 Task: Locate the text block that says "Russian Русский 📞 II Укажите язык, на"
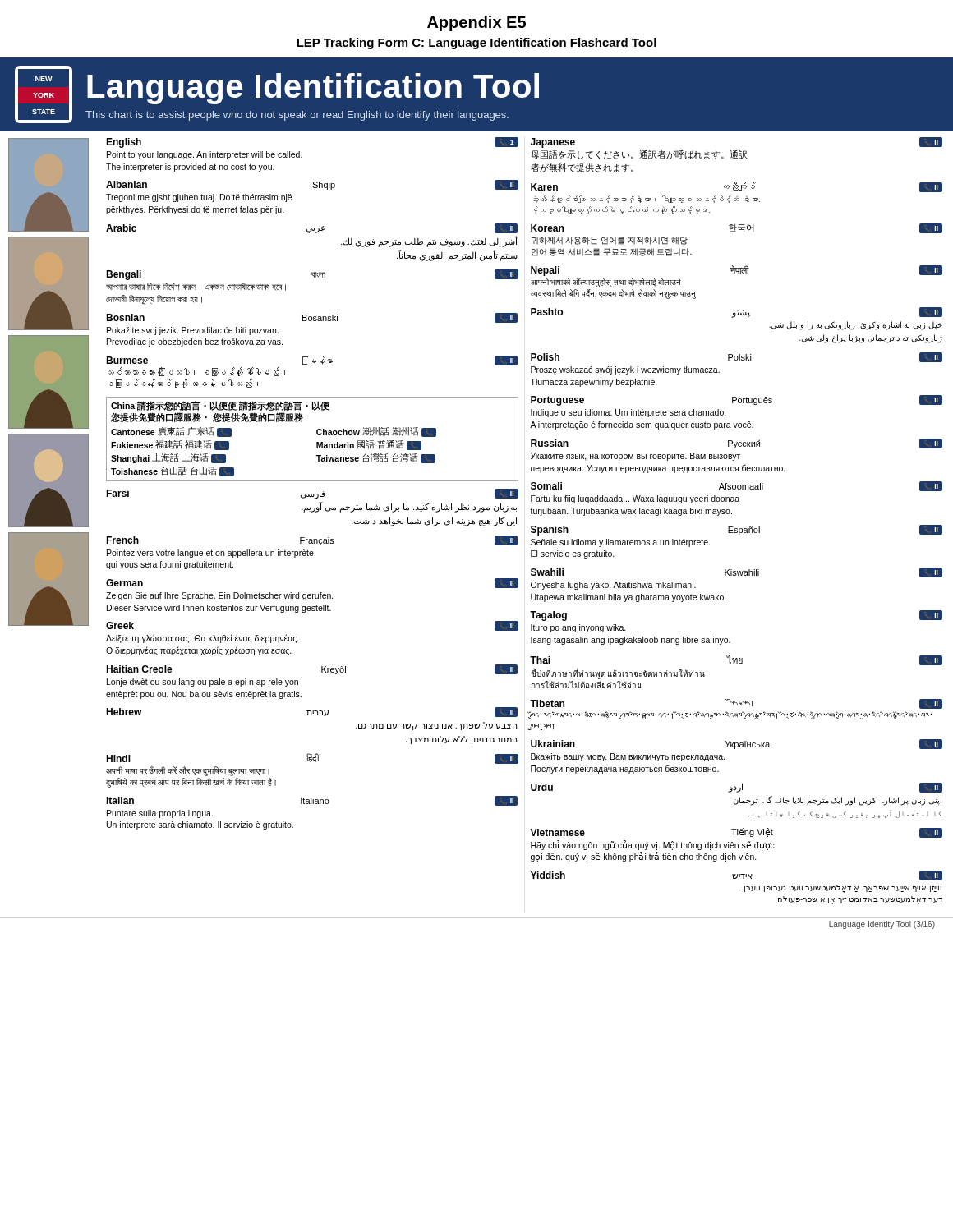point(736,456)
